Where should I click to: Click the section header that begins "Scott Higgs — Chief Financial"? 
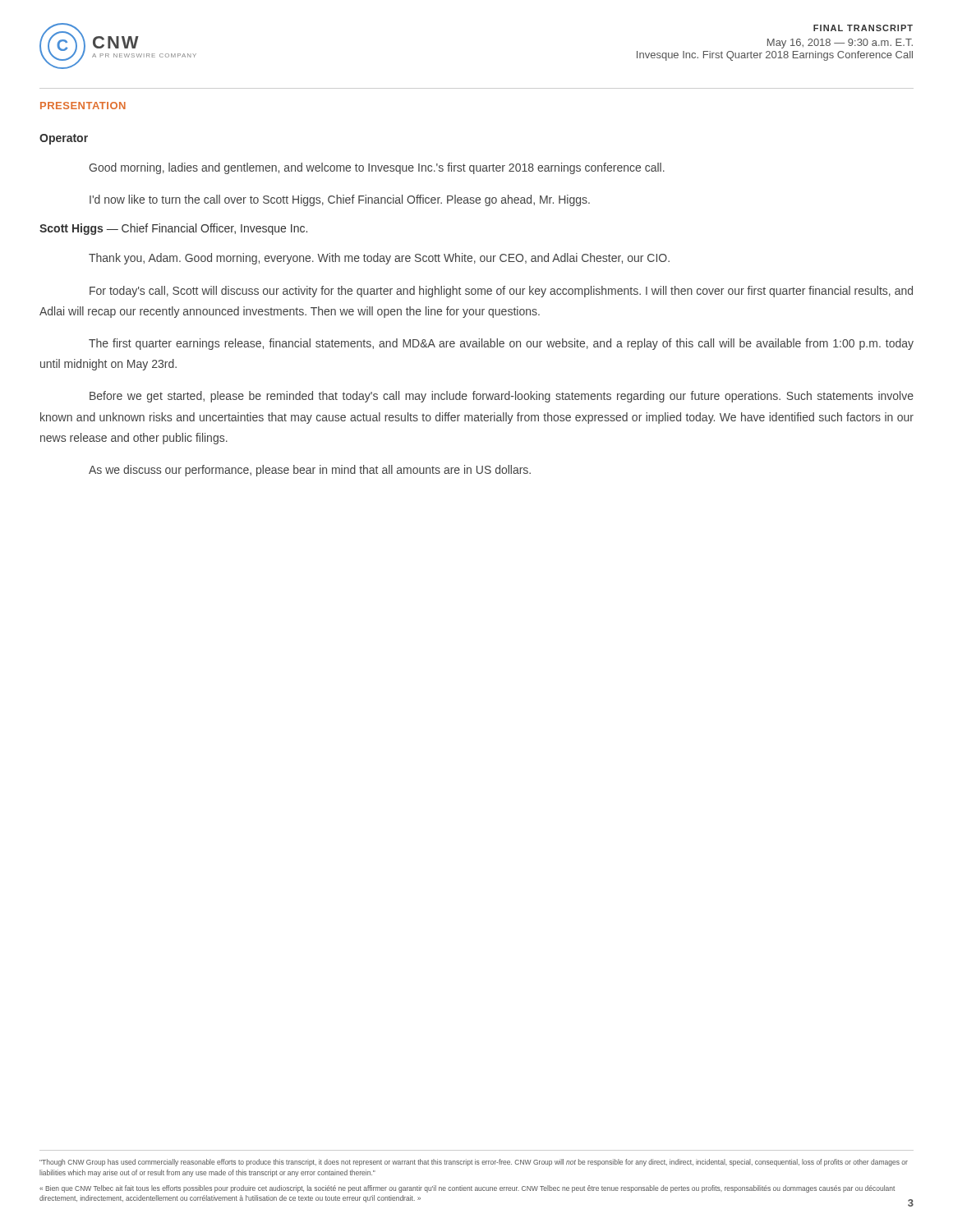(174, 229)
